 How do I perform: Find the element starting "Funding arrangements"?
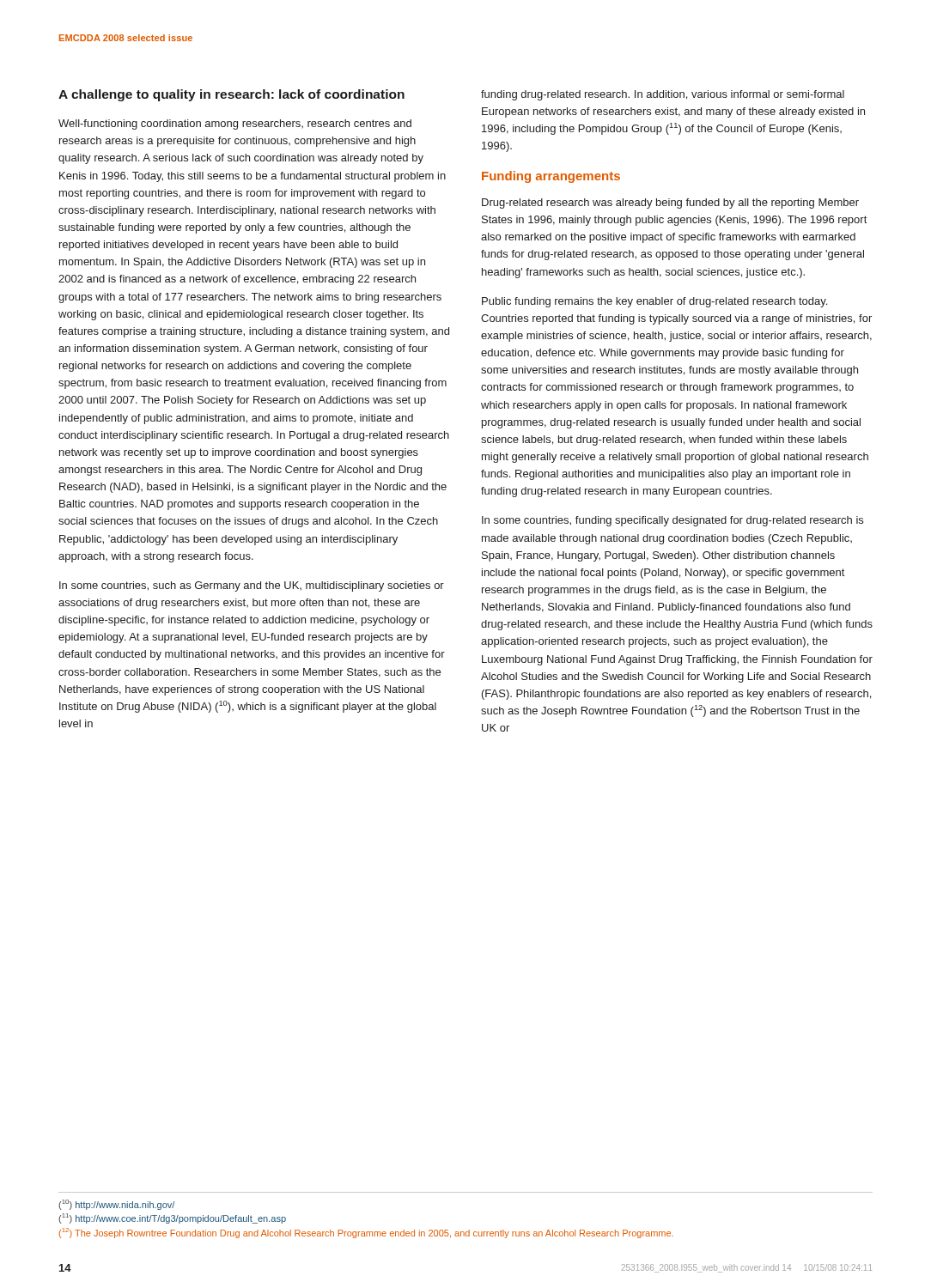coord(551,175)
